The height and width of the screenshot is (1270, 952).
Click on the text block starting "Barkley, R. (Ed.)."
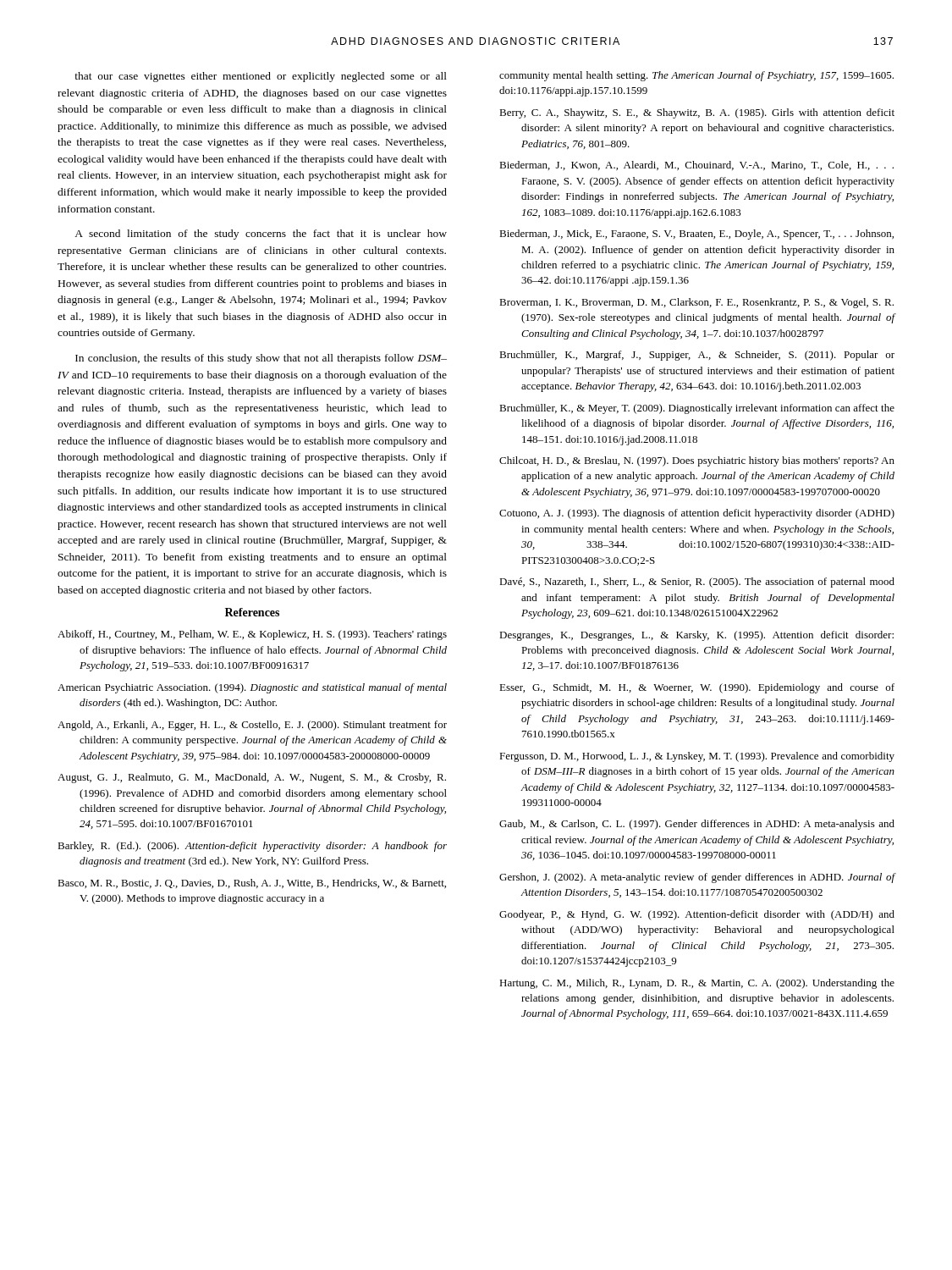coord(252,853)
